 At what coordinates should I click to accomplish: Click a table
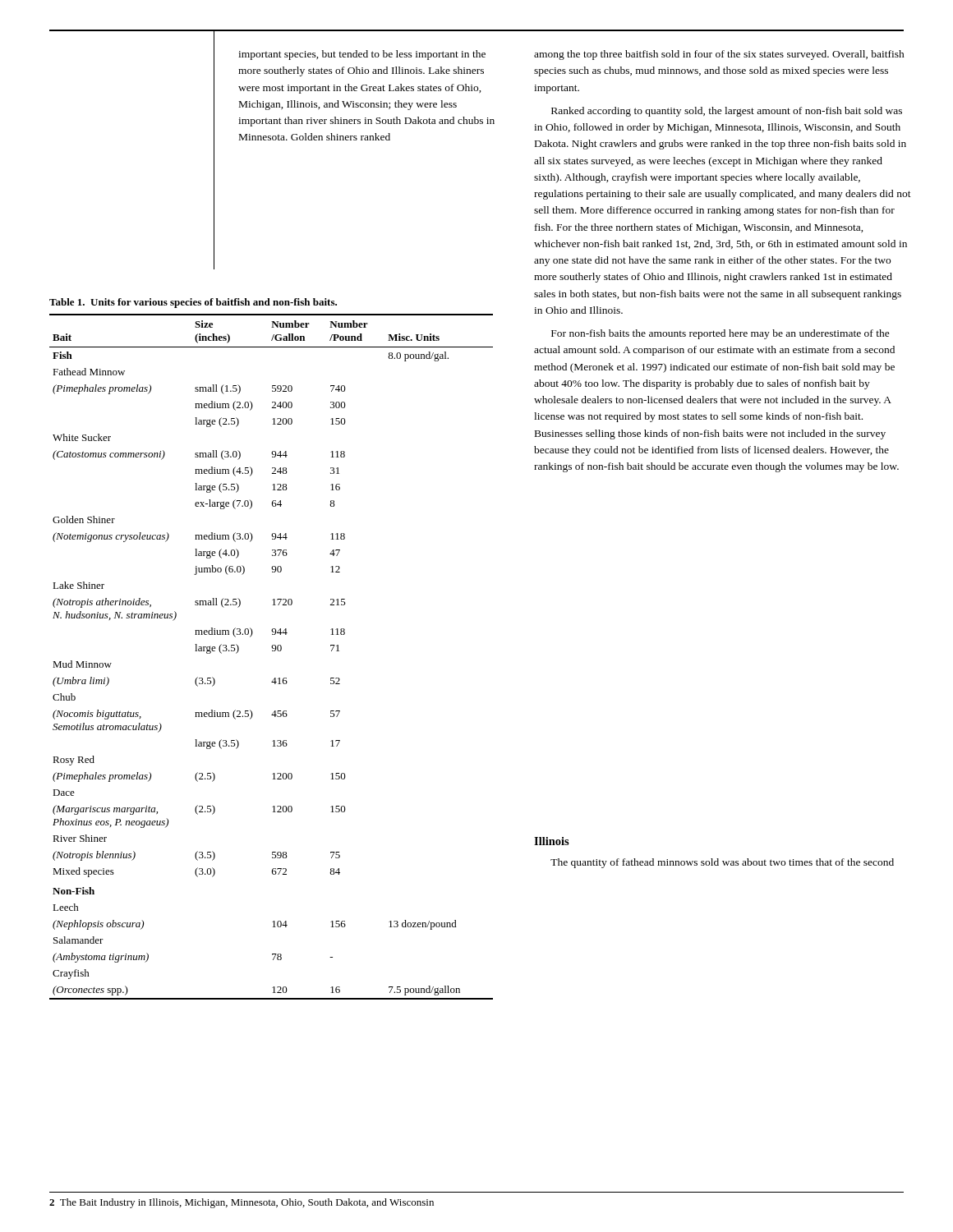pyautogui.click(x=271, y=657)
